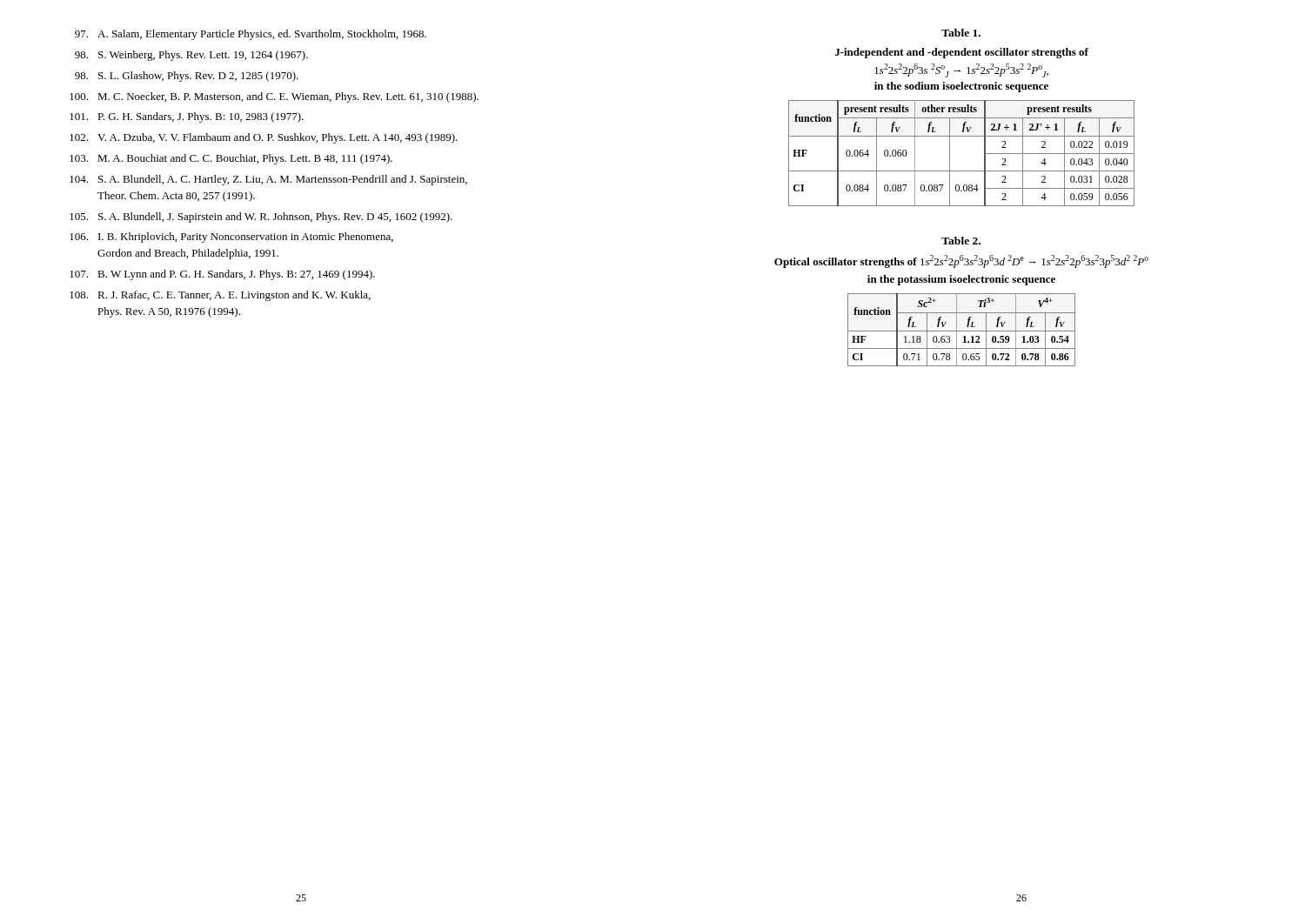1305x924 pixels.
Task: Locate the title that says "Table 2."
Action: pos(961,241)
